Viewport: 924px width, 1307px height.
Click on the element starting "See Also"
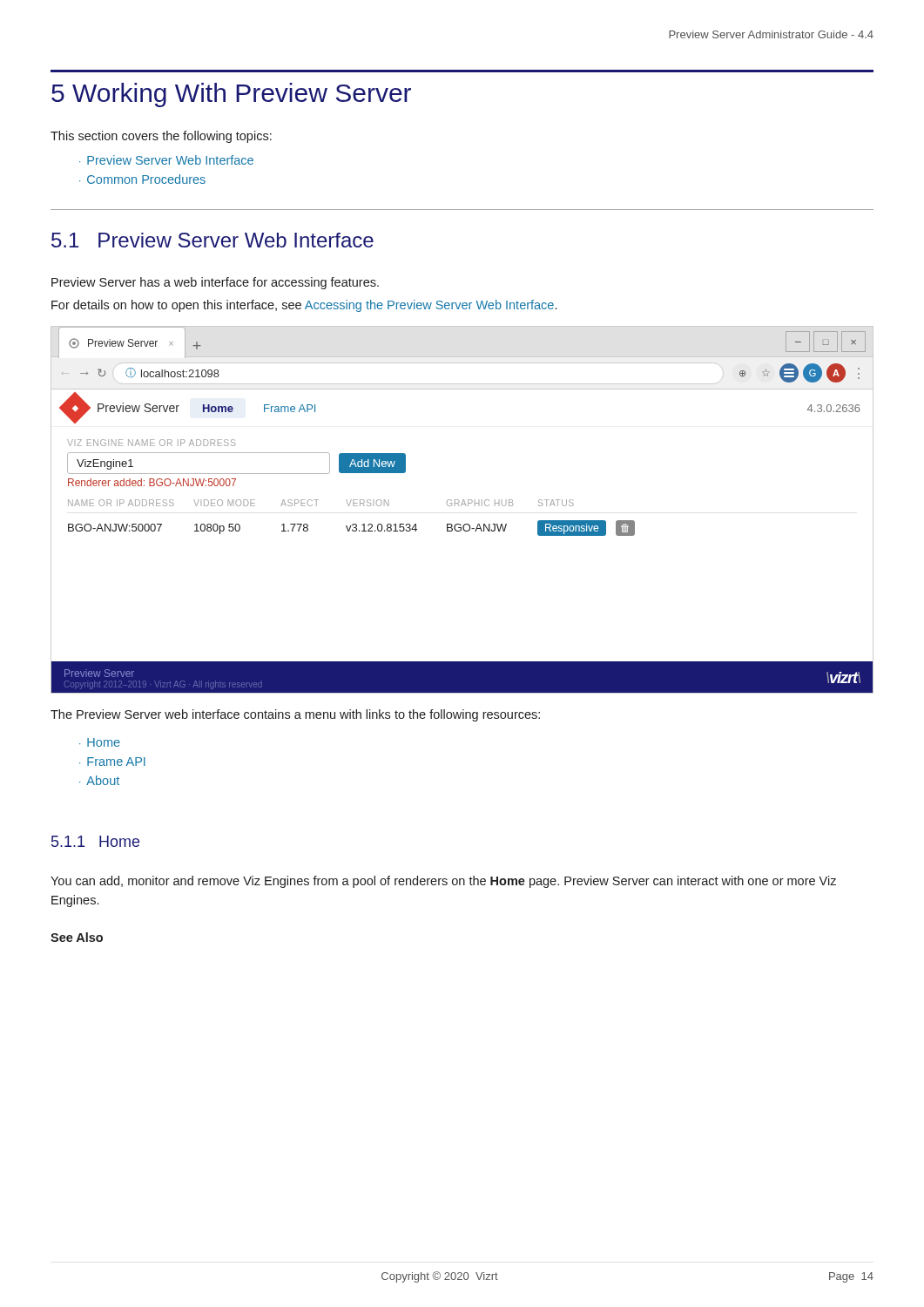coord(77,938)
